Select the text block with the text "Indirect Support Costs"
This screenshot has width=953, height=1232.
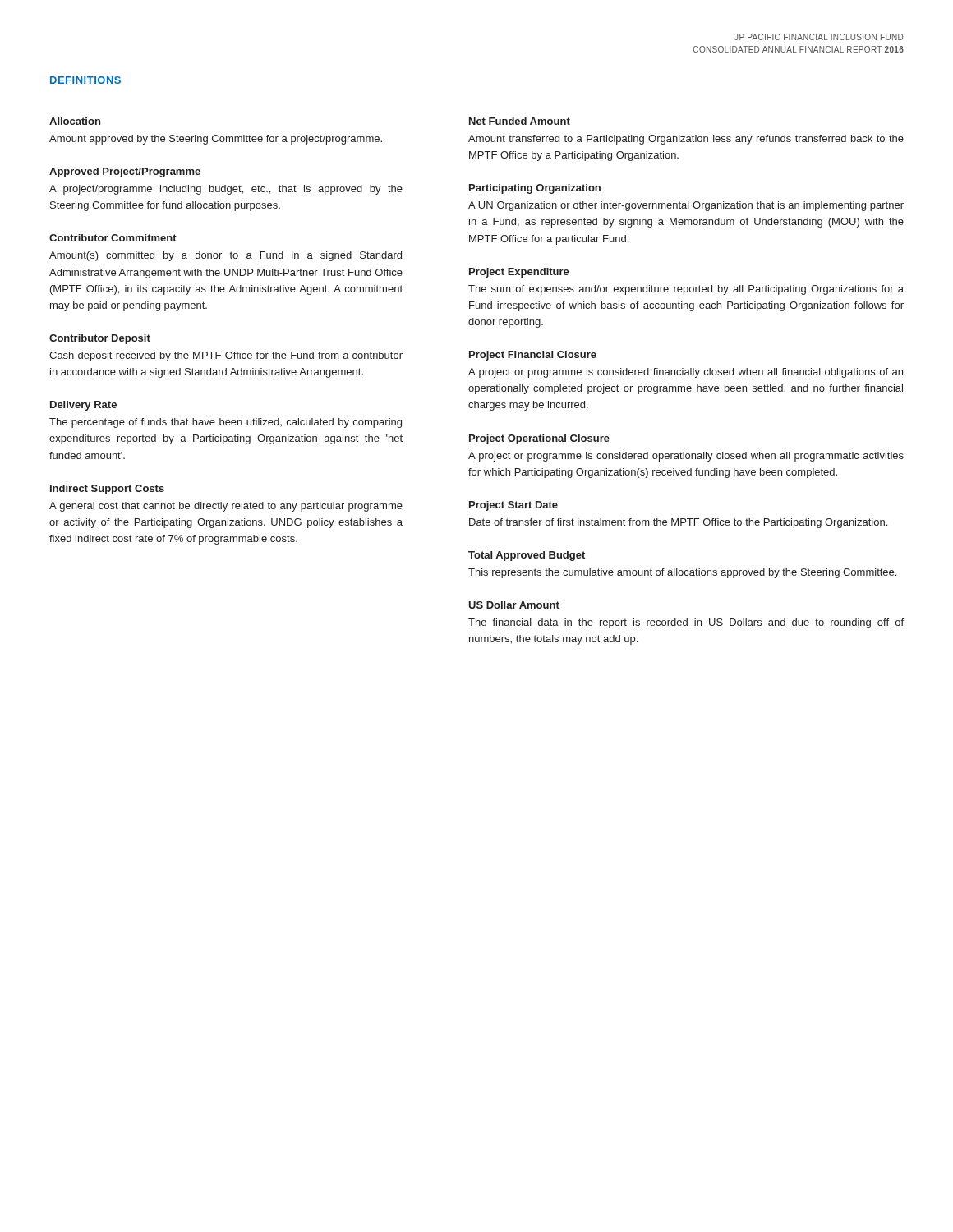(x=226, y=514)
